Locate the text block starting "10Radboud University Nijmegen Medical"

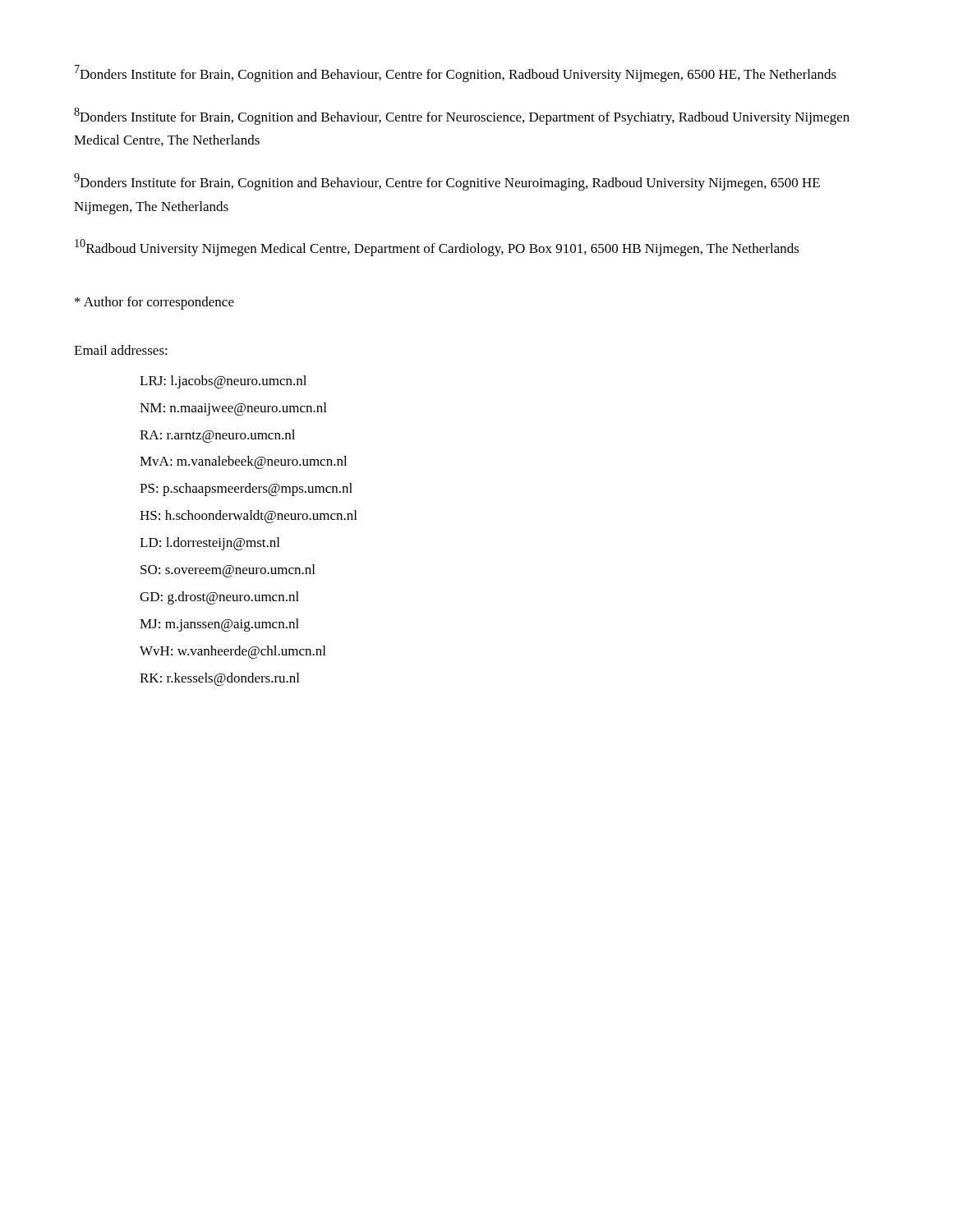476,247
